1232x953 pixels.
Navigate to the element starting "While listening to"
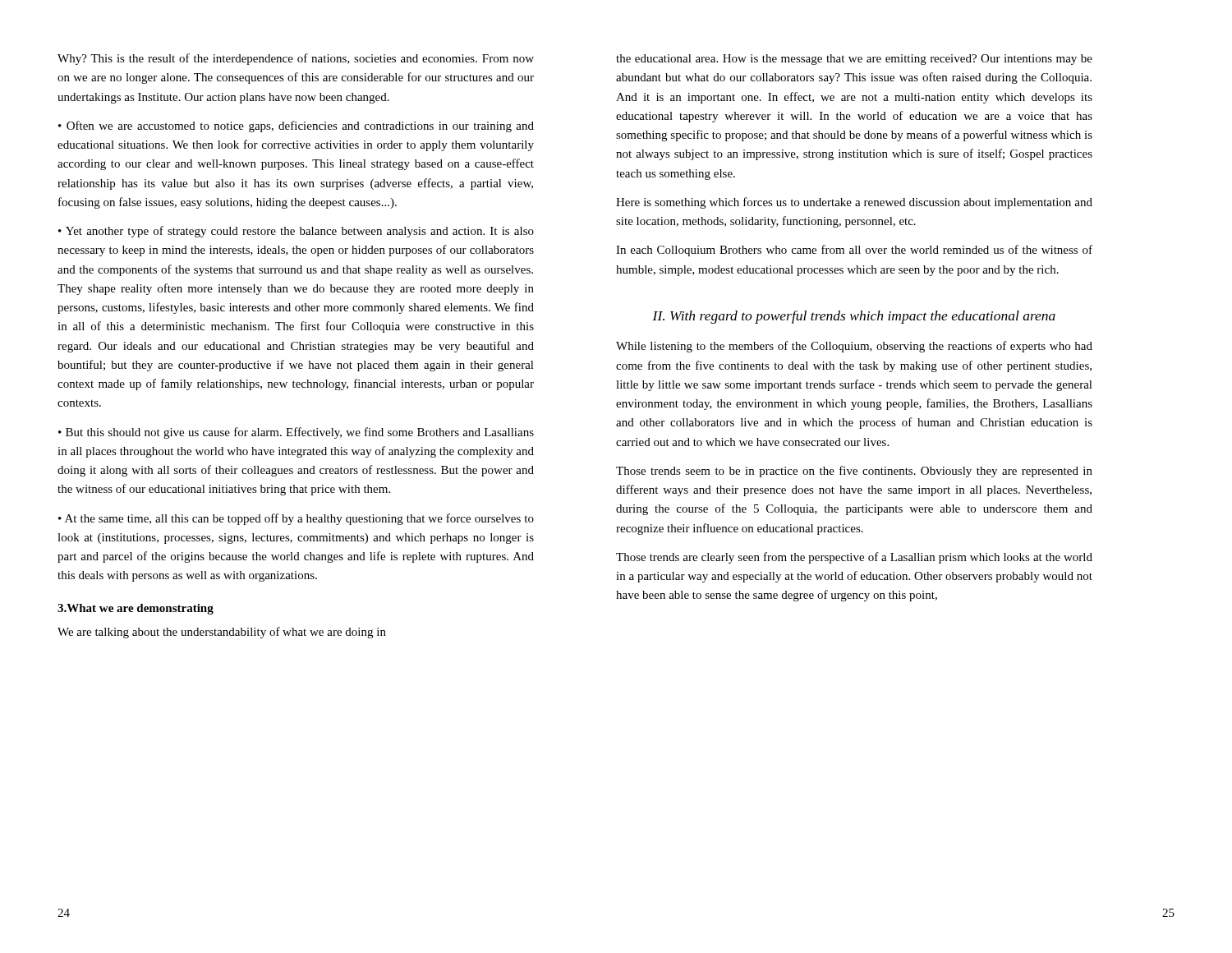click(854, 394)
